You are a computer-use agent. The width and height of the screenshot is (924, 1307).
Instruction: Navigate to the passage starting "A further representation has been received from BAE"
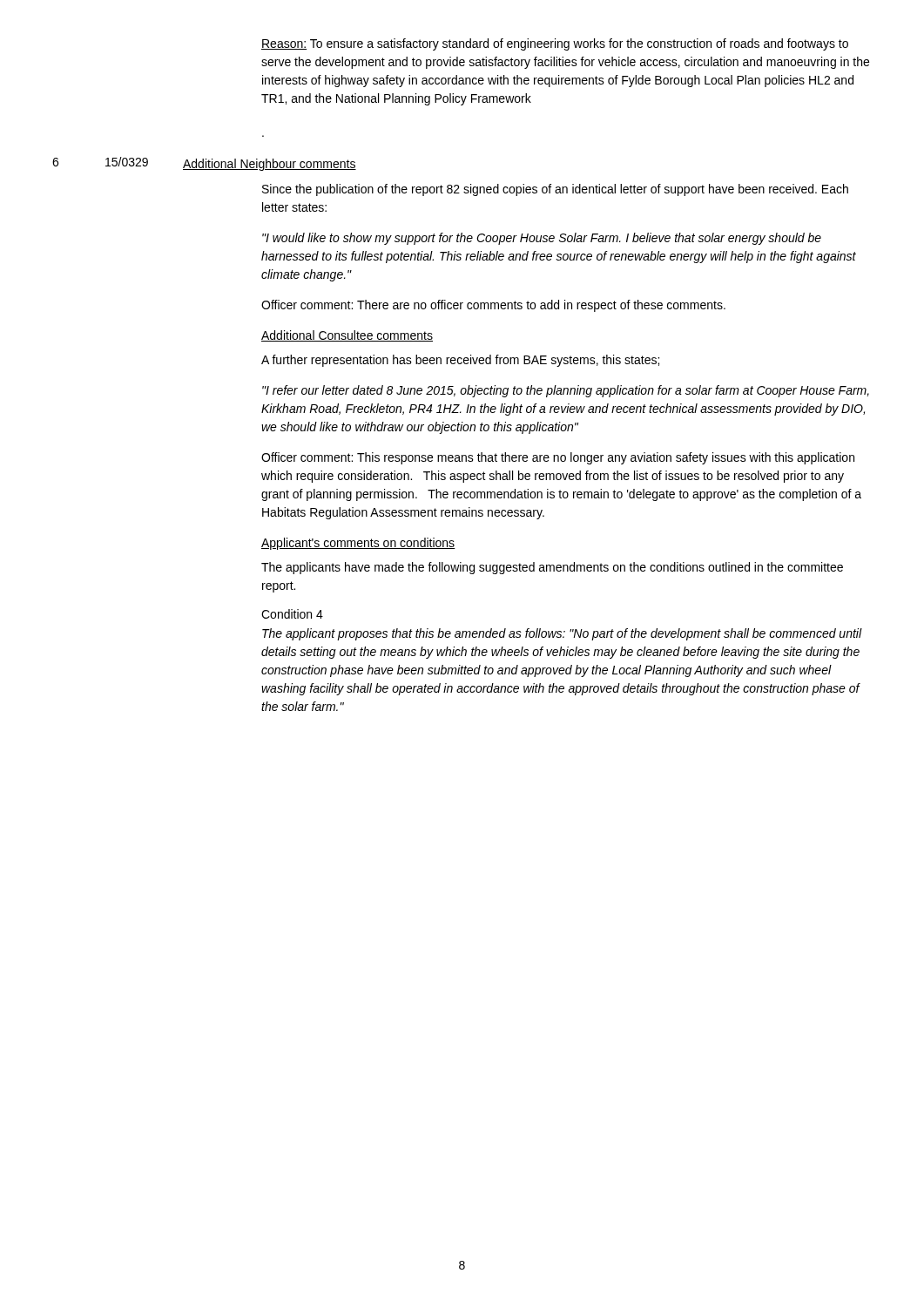pos(461,360)
